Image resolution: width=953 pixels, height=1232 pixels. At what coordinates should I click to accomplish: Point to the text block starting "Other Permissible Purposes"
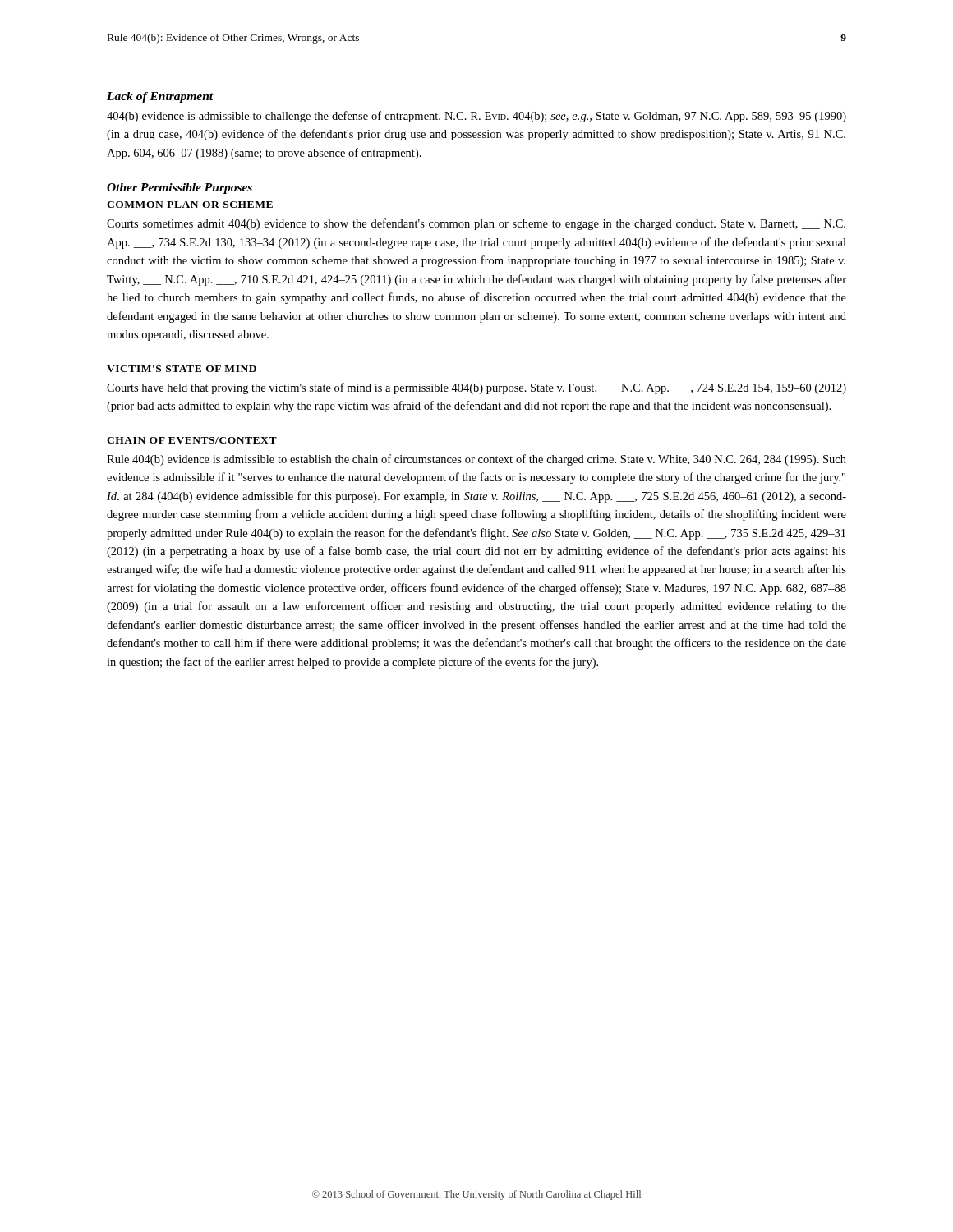coord(180,188)
